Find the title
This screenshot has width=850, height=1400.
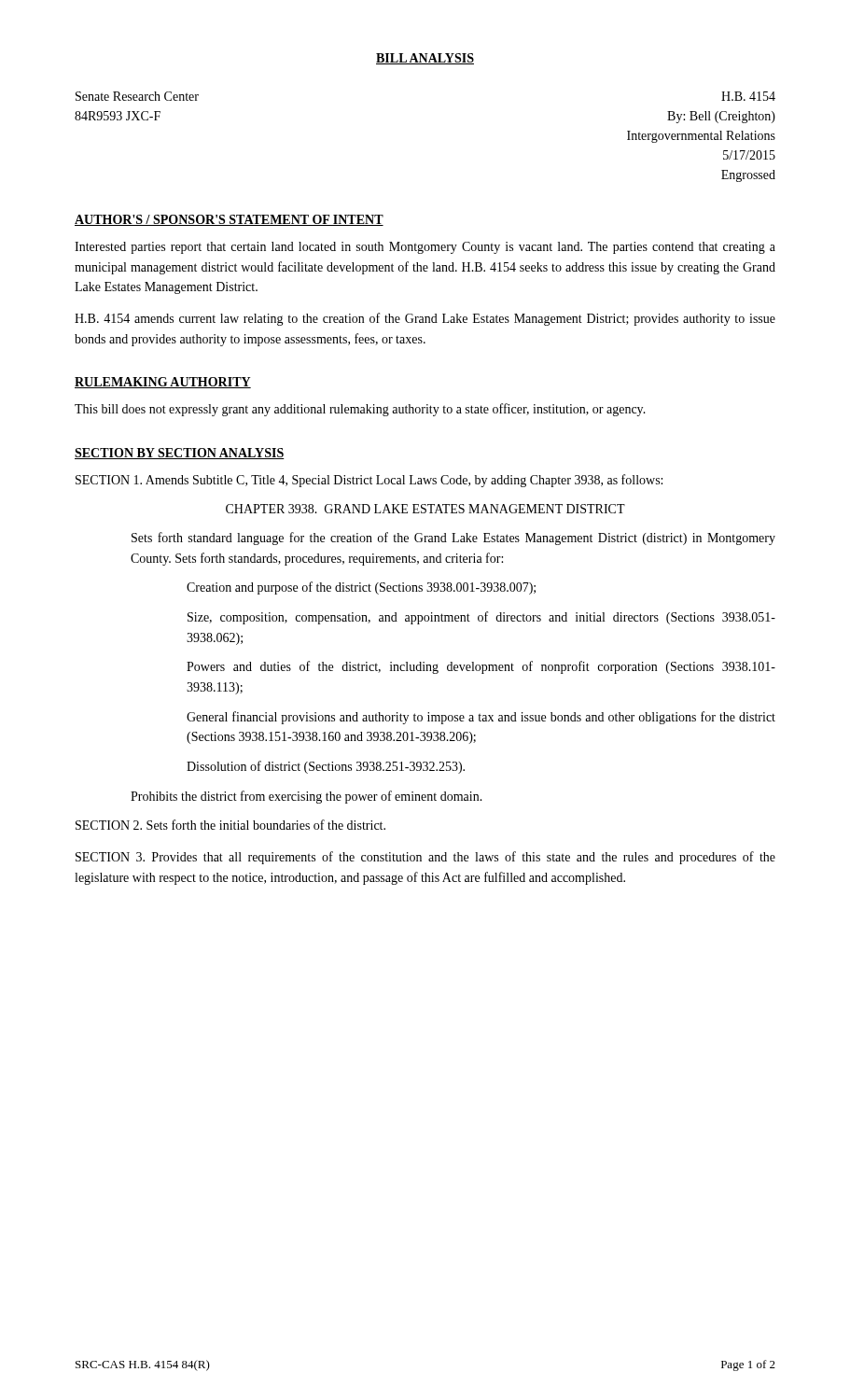pos(425,58)
